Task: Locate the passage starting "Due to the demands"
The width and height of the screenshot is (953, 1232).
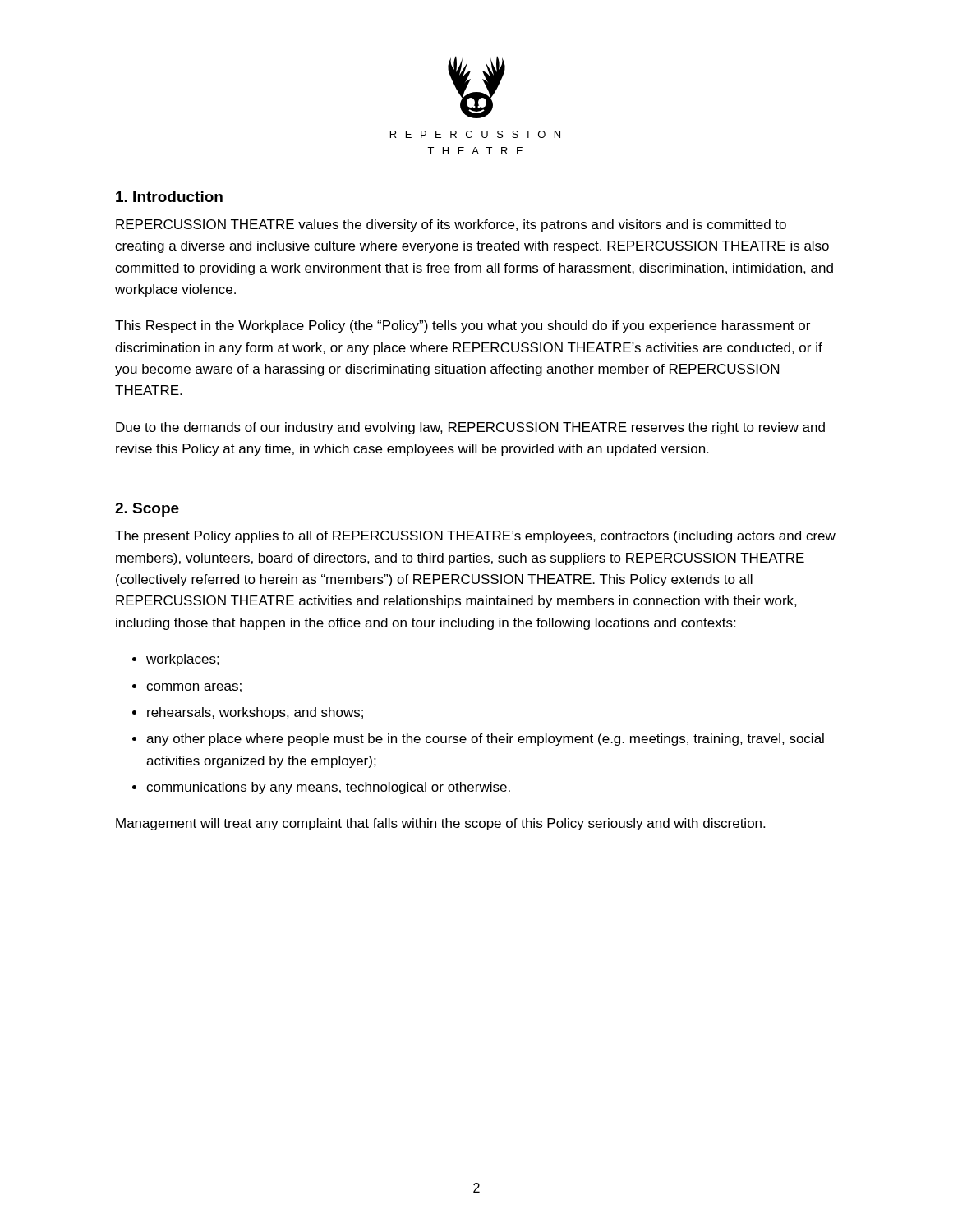Action: click(x=470, y=438)
